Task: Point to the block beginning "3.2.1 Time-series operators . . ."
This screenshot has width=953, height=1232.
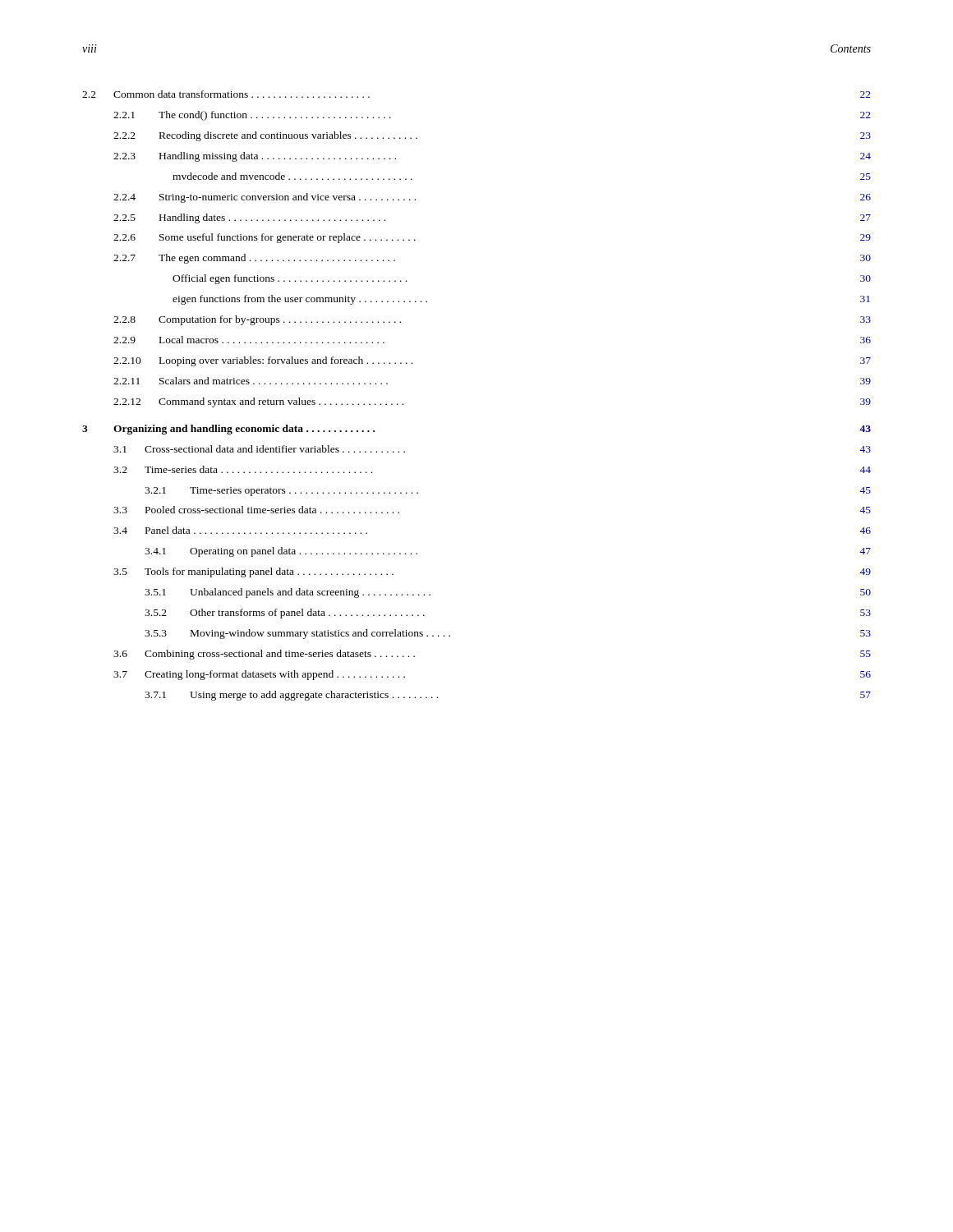Action: click(156, 492)
